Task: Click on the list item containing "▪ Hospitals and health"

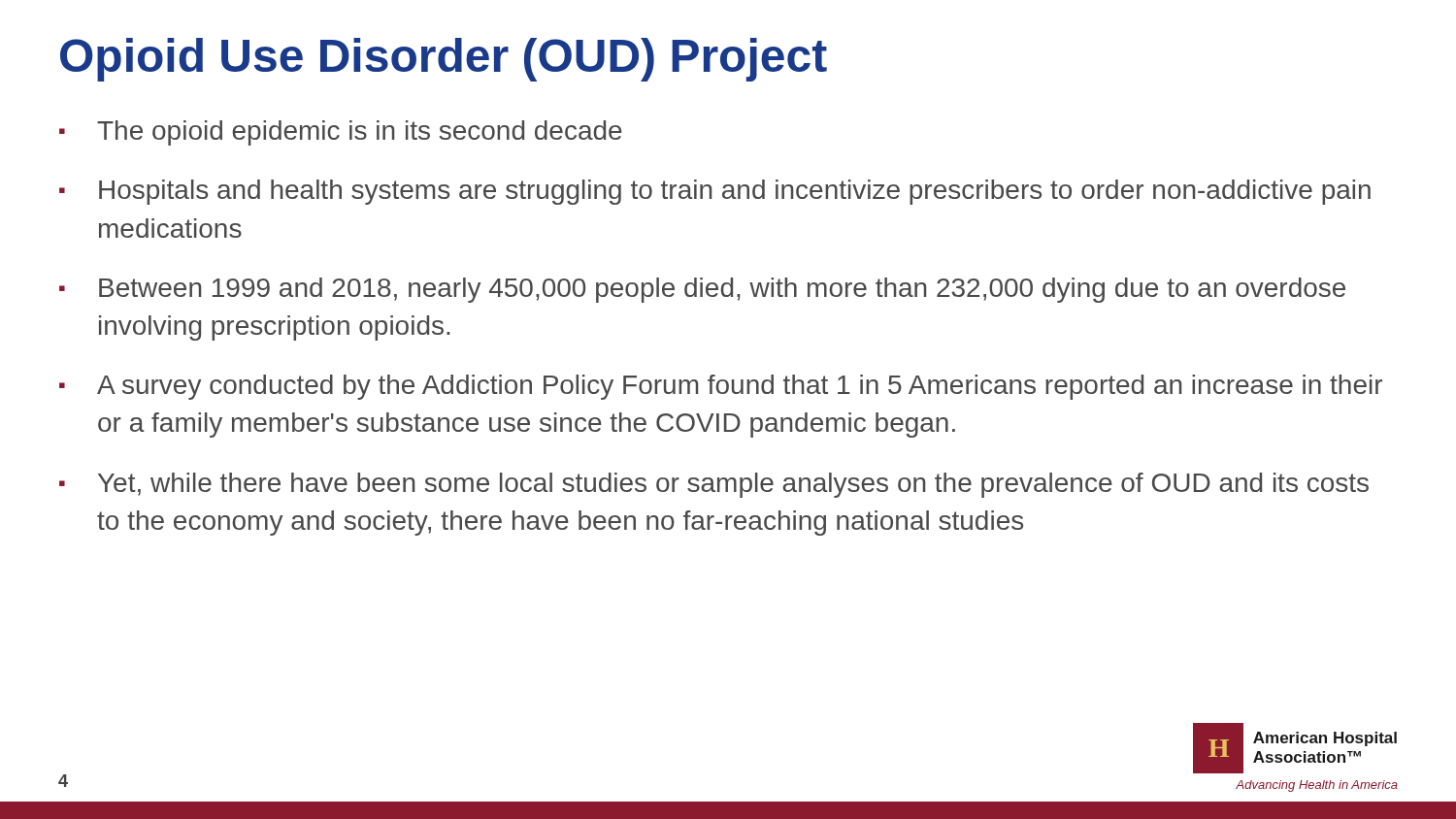Action: (x=728, y=209)
